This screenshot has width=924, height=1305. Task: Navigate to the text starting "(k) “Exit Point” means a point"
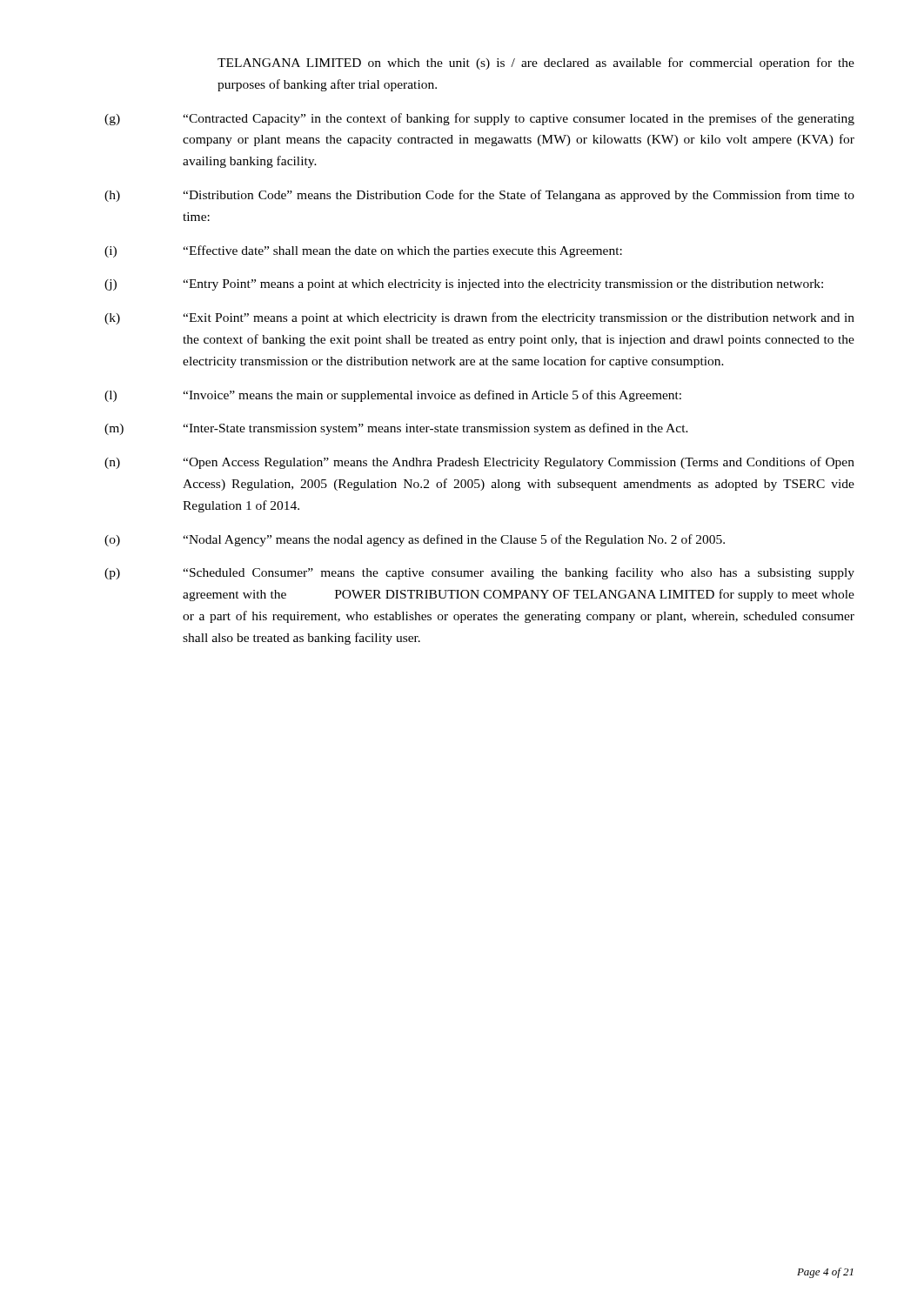pyautogui.click(x=479, y=340)
